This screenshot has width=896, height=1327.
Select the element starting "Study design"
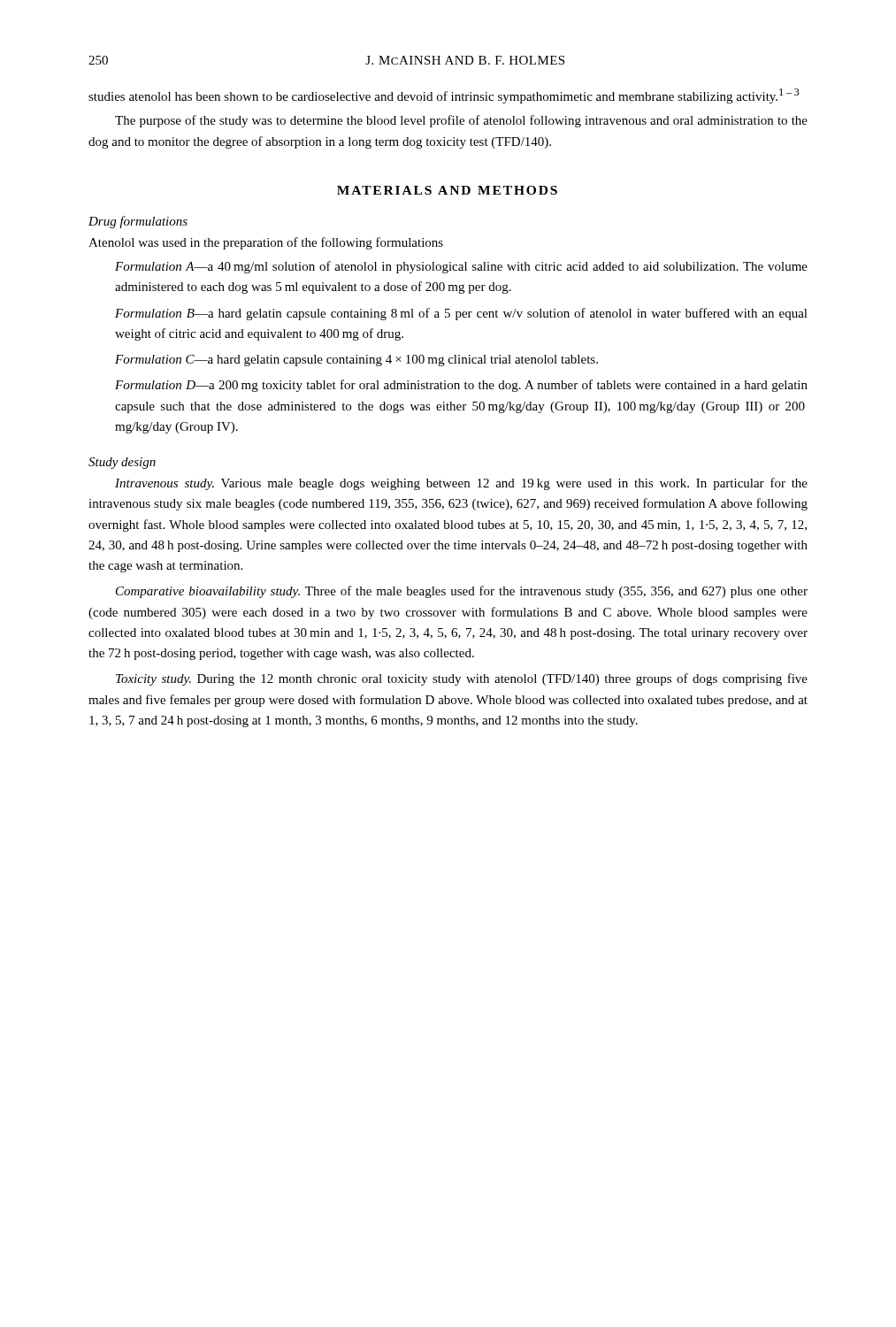122,462
